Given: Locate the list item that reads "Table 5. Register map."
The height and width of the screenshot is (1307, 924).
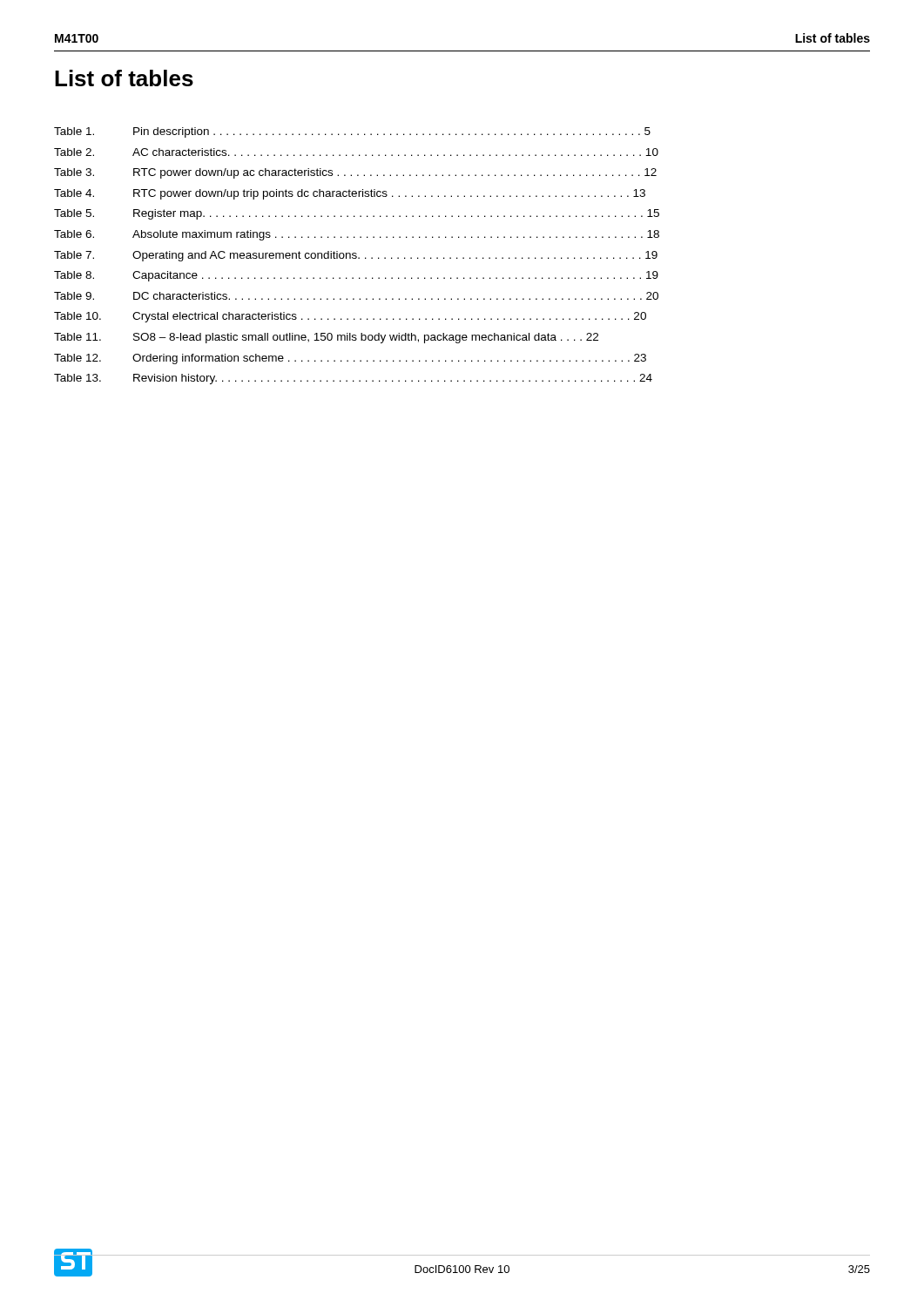Looking at the screenshot, I should pyautogui.click(x=462, y=214).
